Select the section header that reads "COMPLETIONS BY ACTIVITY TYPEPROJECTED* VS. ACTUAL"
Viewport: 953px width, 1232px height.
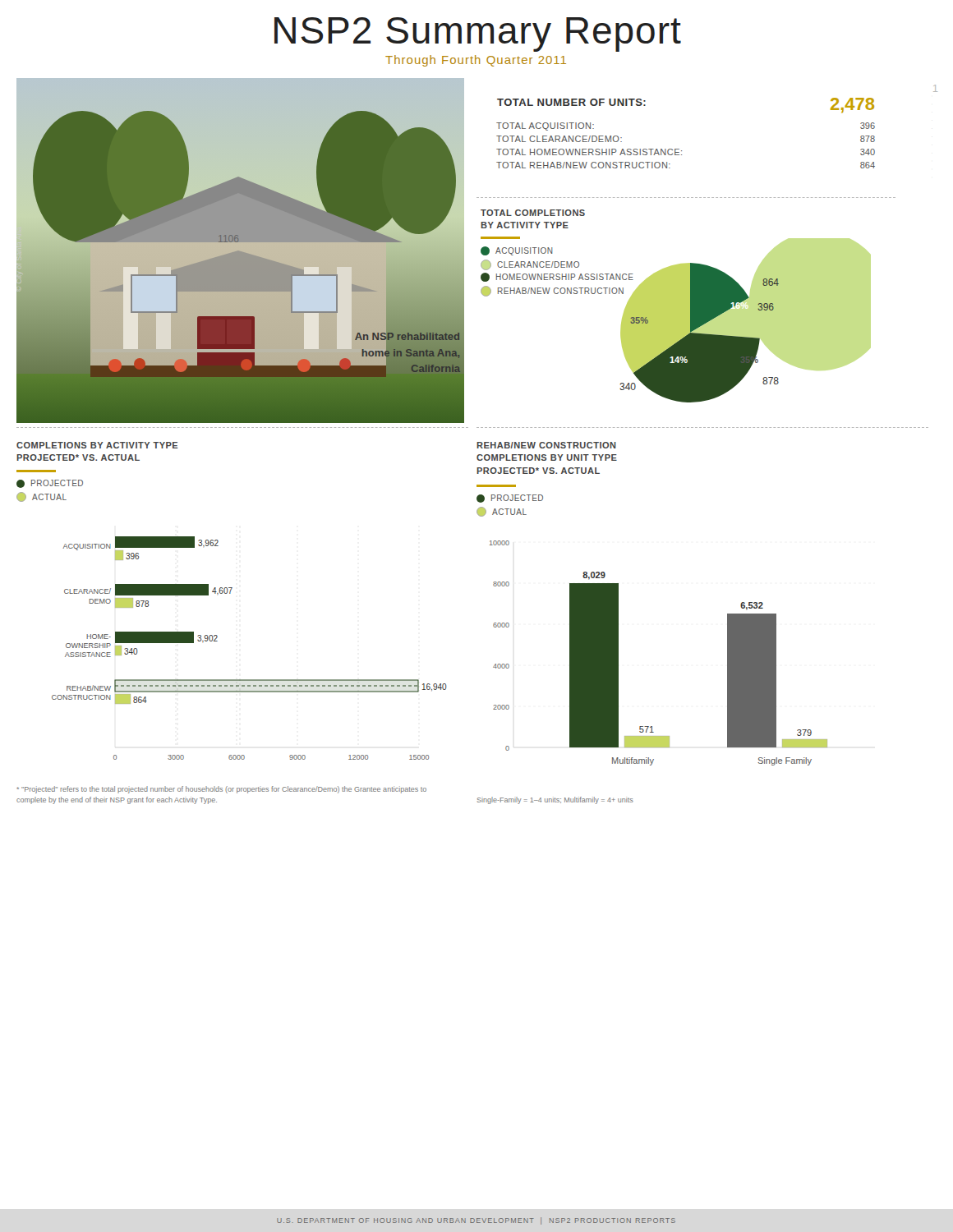(x=97, y=451)
